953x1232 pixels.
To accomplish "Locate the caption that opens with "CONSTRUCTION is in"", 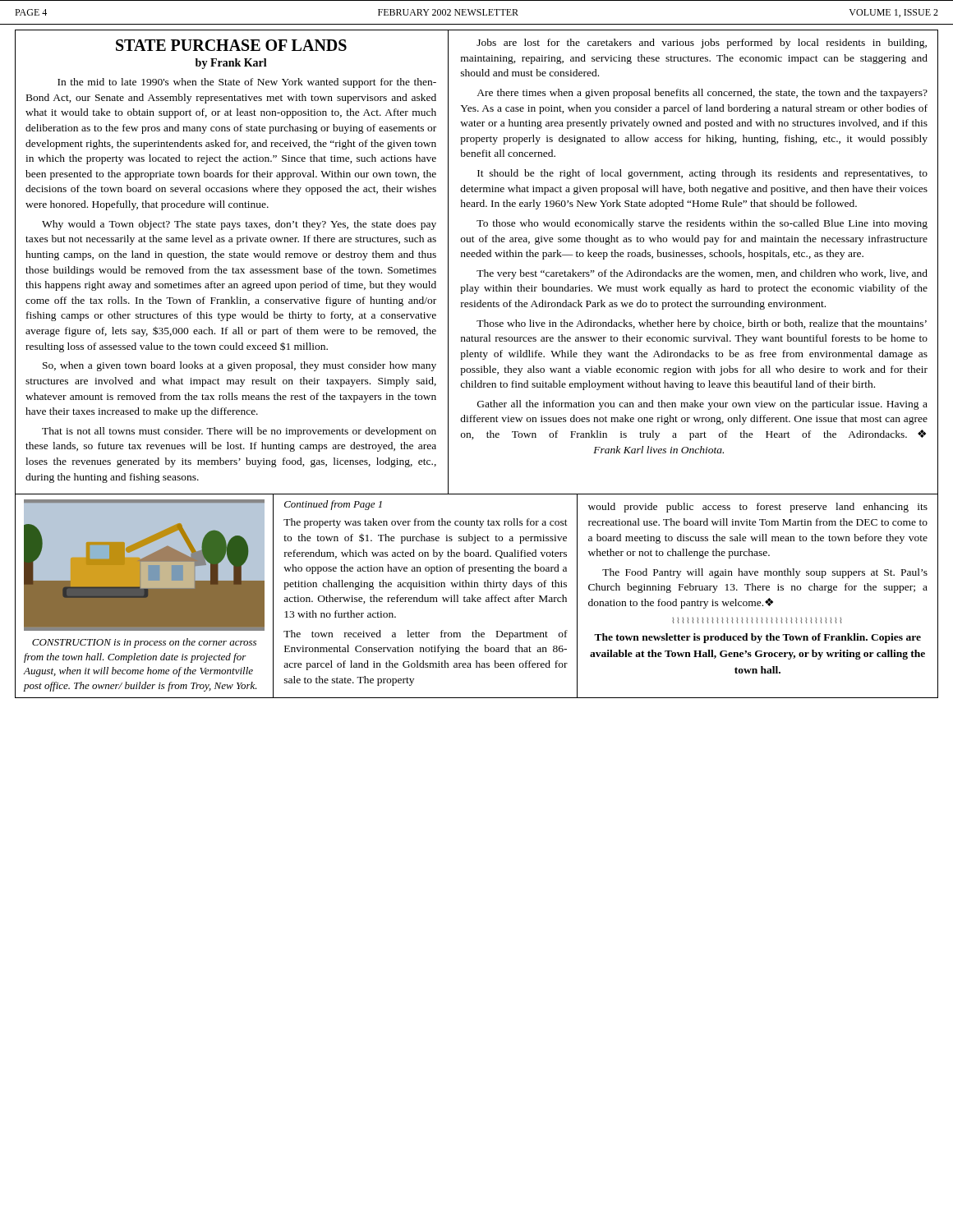I will point(141,664).
